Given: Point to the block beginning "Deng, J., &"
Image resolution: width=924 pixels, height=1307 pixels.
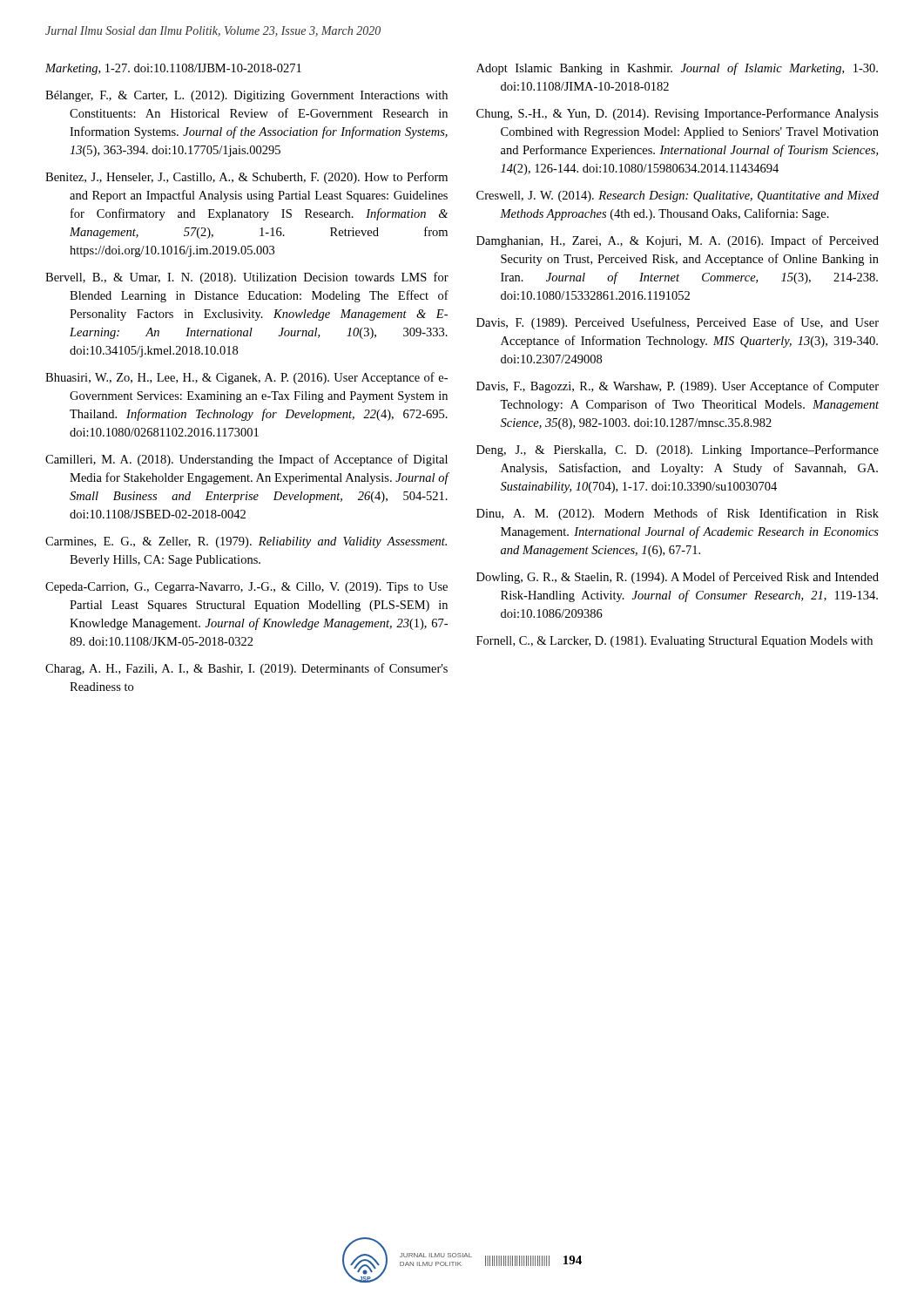Looking at the screenshot, I should pos(677,468).
